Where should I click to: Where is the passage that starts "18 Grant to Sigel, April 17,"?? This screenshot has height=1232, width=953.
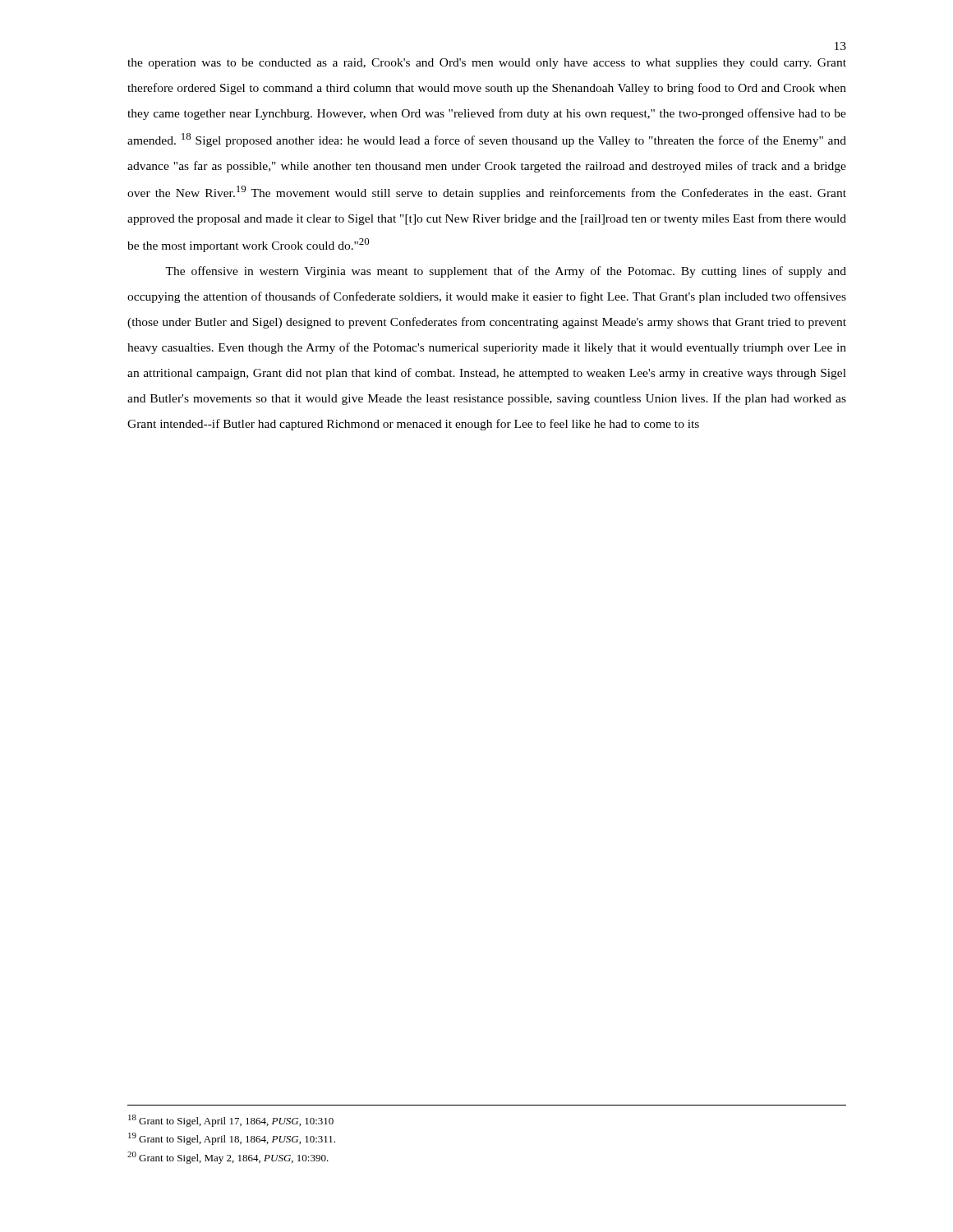pos(231,1119)
